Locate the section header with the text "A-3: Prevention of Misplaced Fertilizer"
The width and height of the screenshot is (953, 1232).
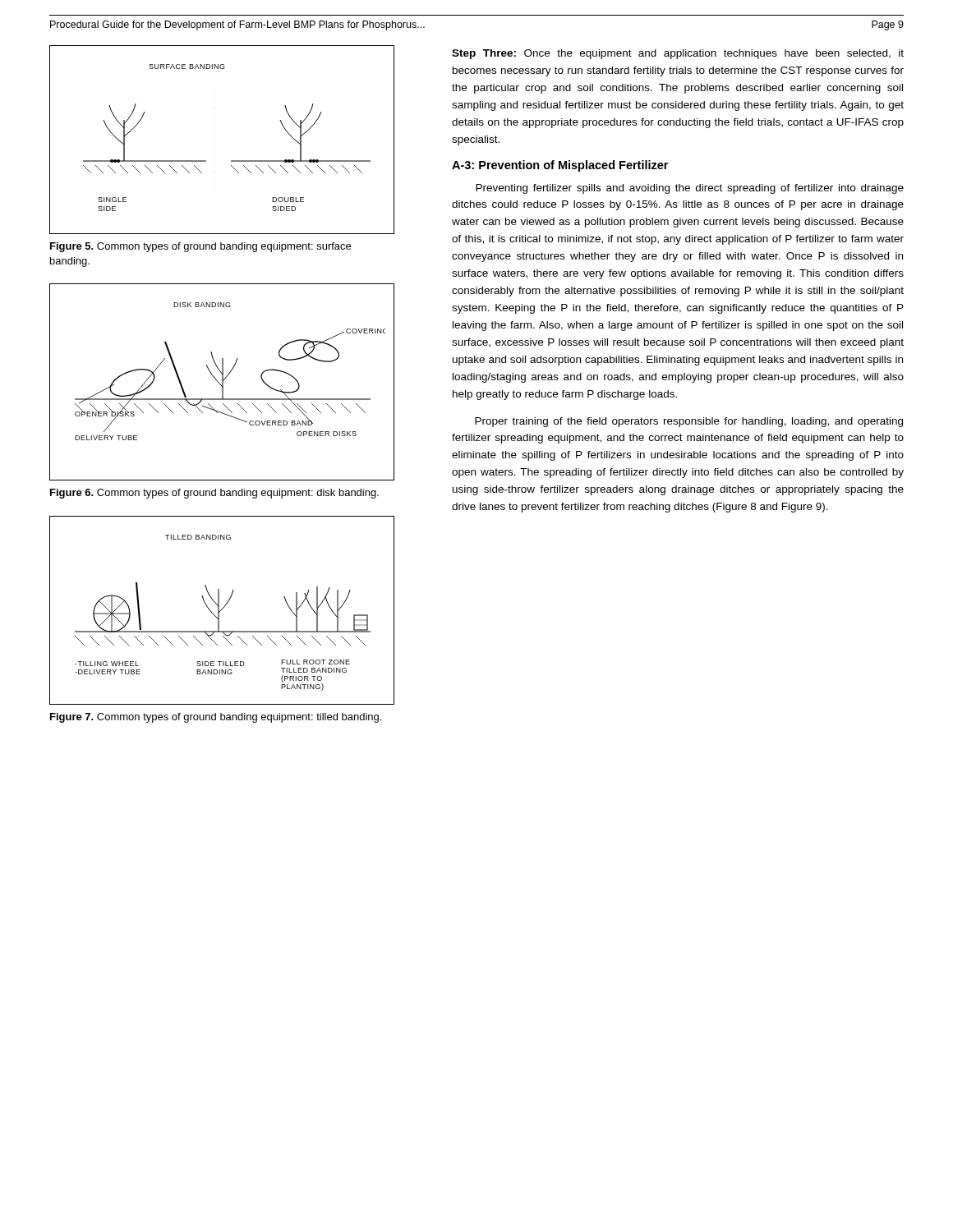[560, 165]
